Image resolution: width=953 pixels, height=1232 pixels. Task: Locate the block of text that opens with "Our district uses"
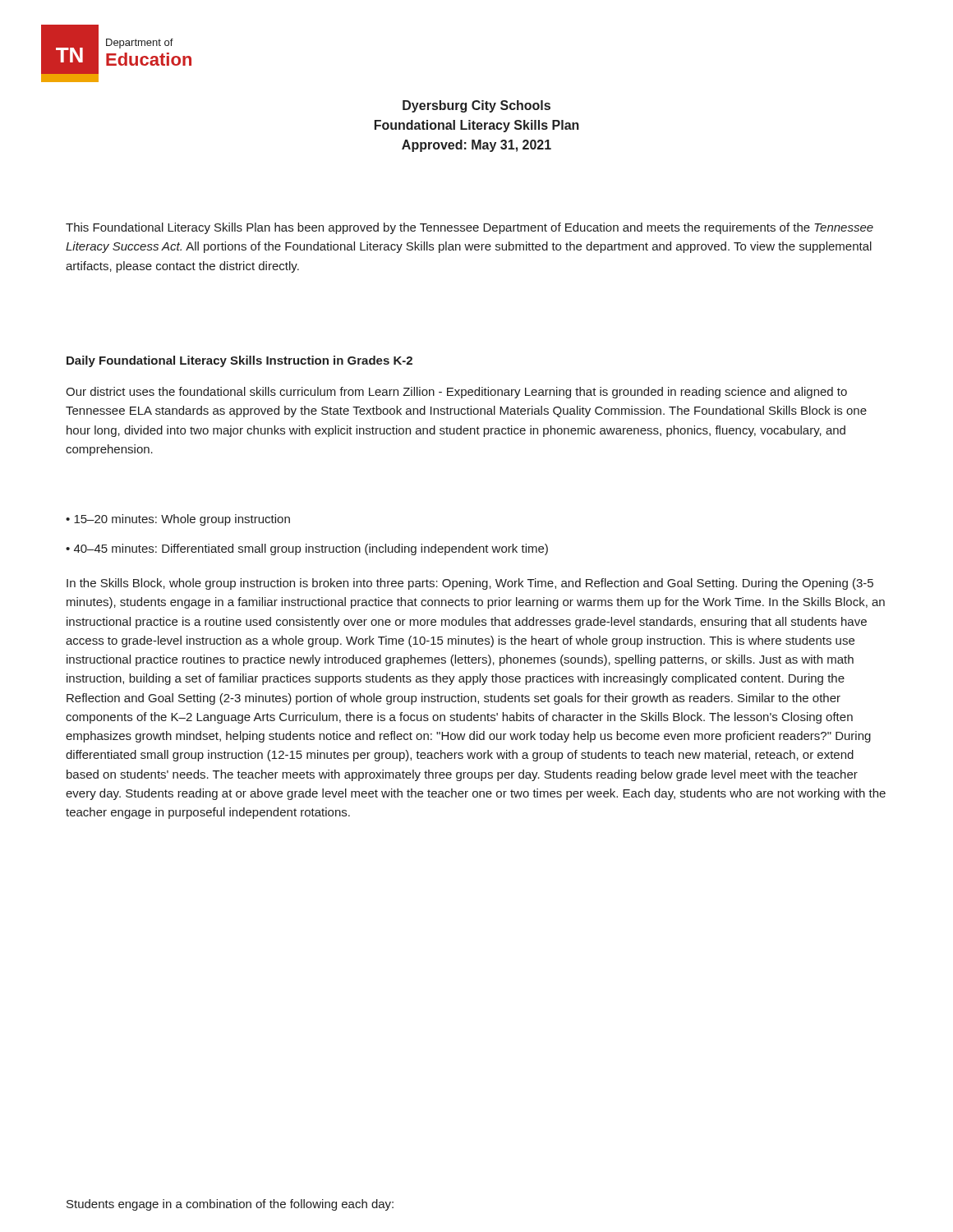pos(466,420)
